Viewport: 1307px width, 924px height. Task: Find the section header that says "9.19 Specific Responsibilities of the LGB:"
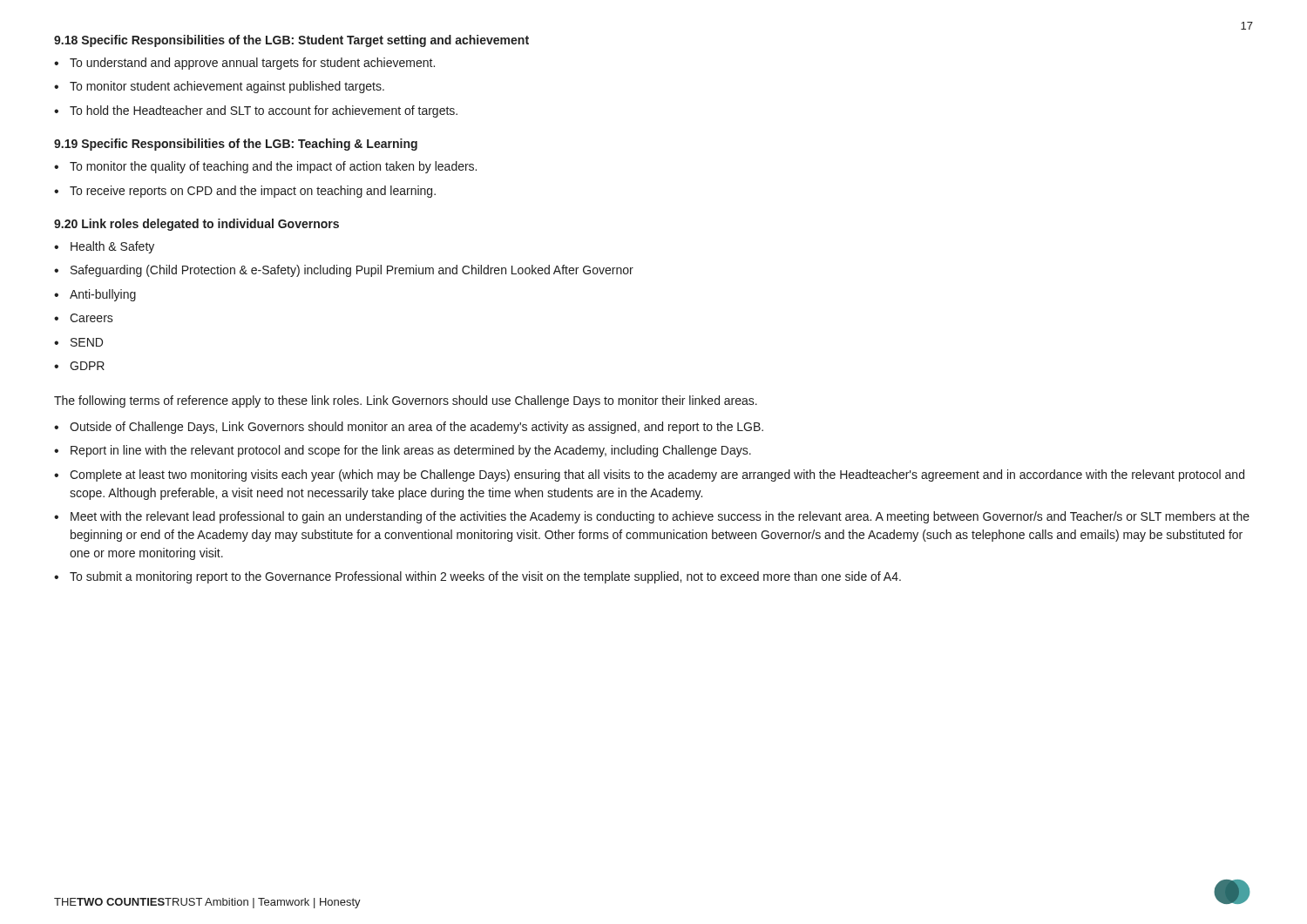pyautogui.click(x=236, y=144)
